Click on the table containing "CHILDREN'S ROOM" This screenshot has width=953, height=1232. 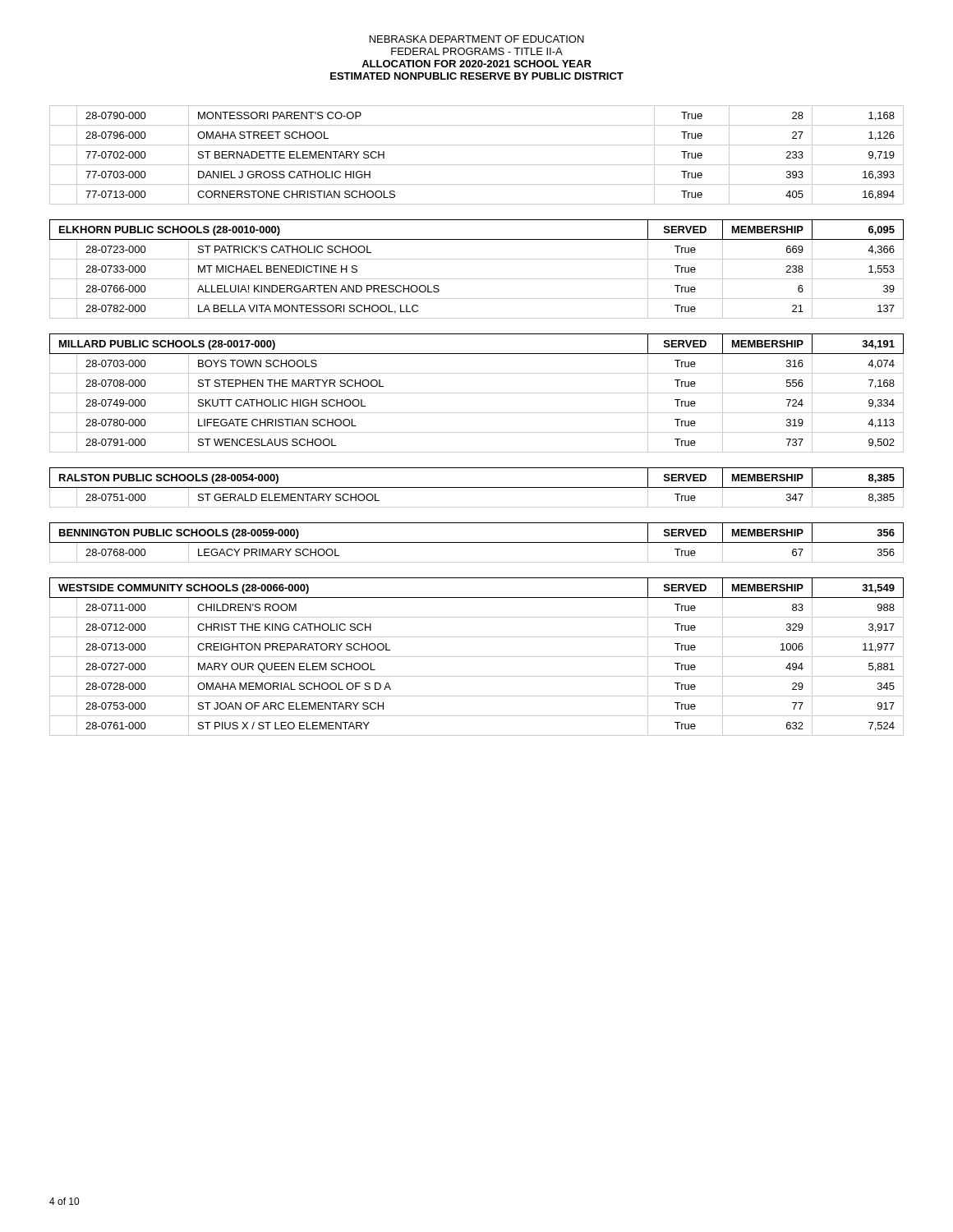476,657
